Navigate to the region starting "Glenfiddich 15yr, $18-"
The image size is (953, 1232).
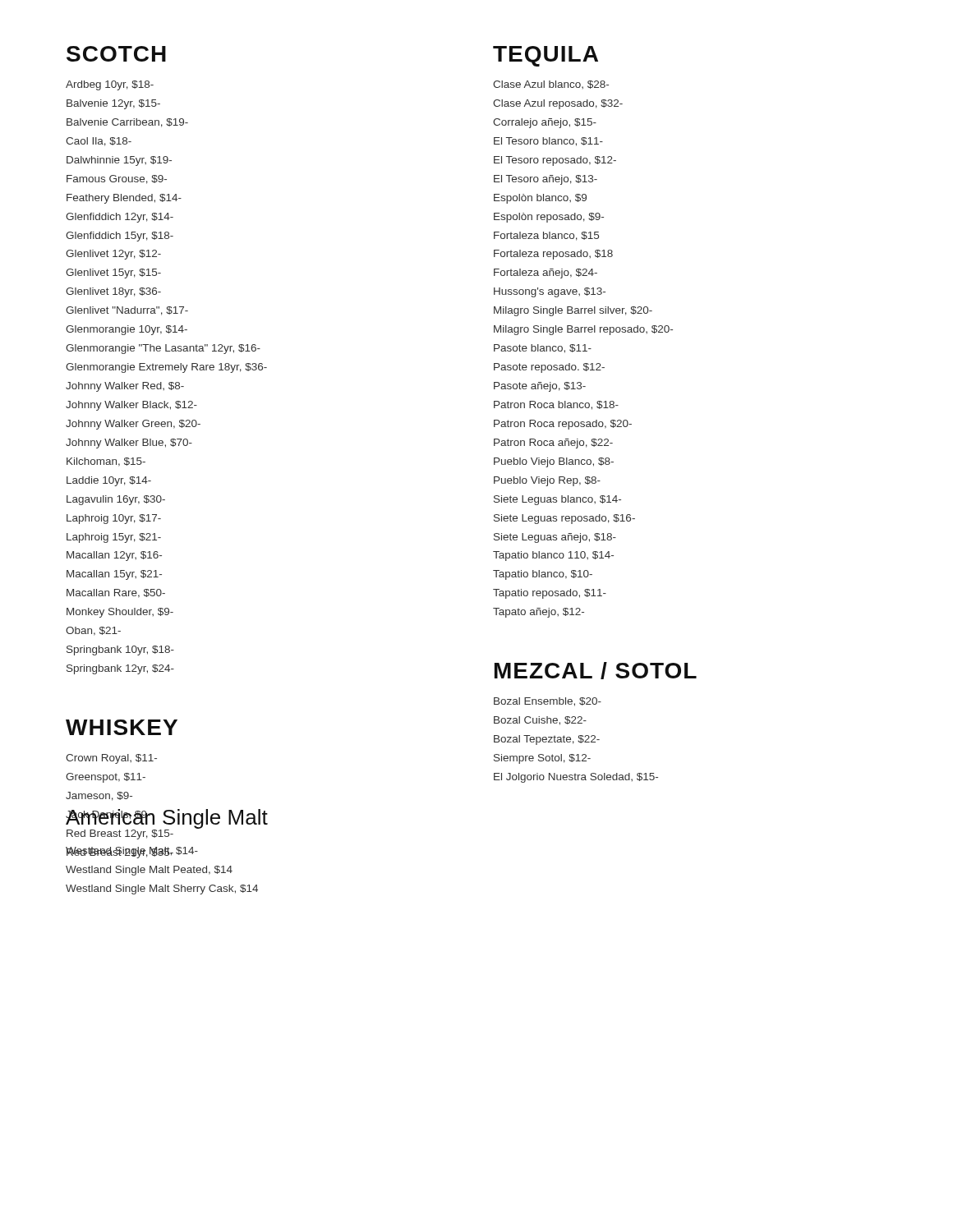point(120,235)
